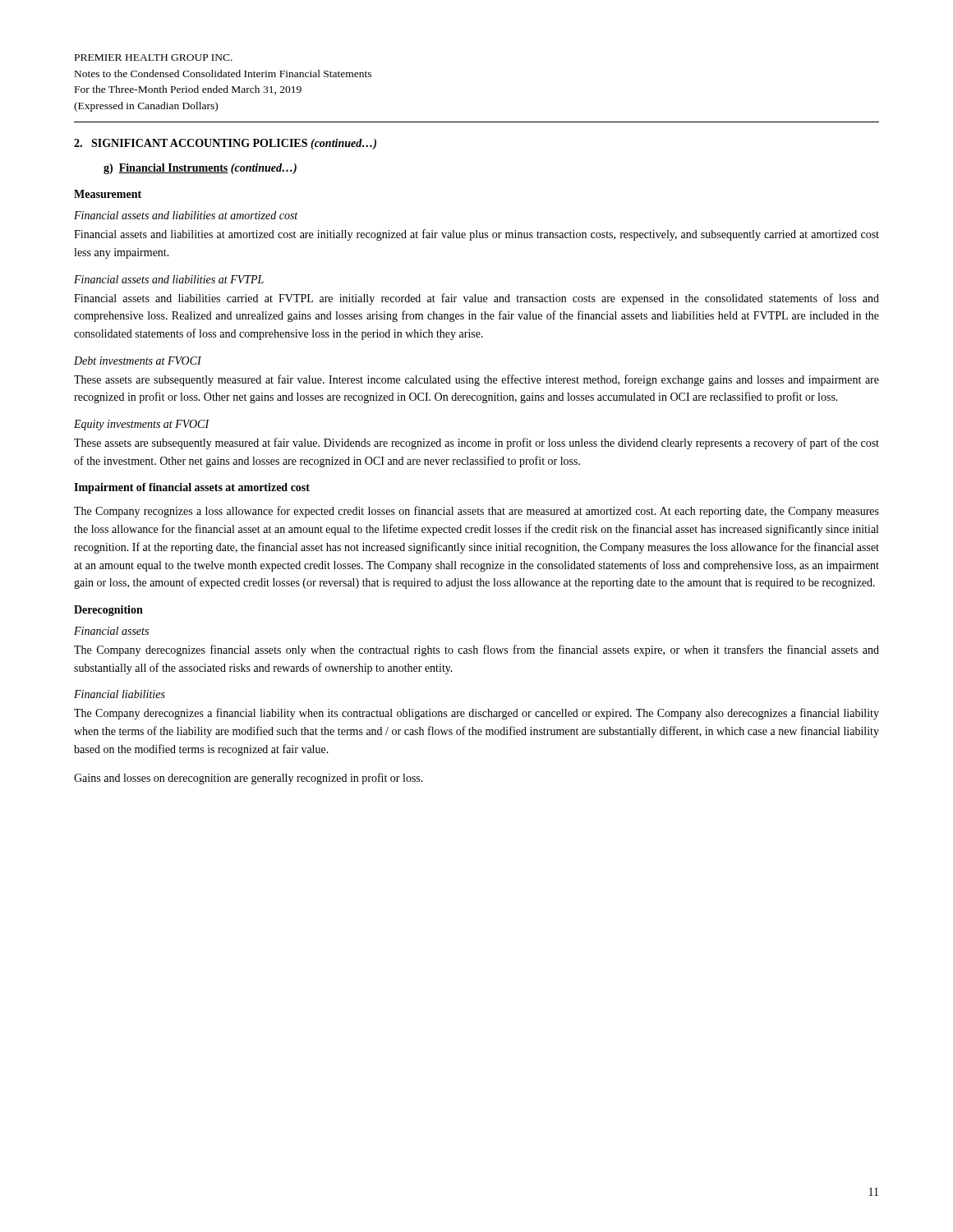Viewport: 953px width, 1232px height.
Task: Click on the region starting "The Company recognizes a"
Action: click(476, 547)
